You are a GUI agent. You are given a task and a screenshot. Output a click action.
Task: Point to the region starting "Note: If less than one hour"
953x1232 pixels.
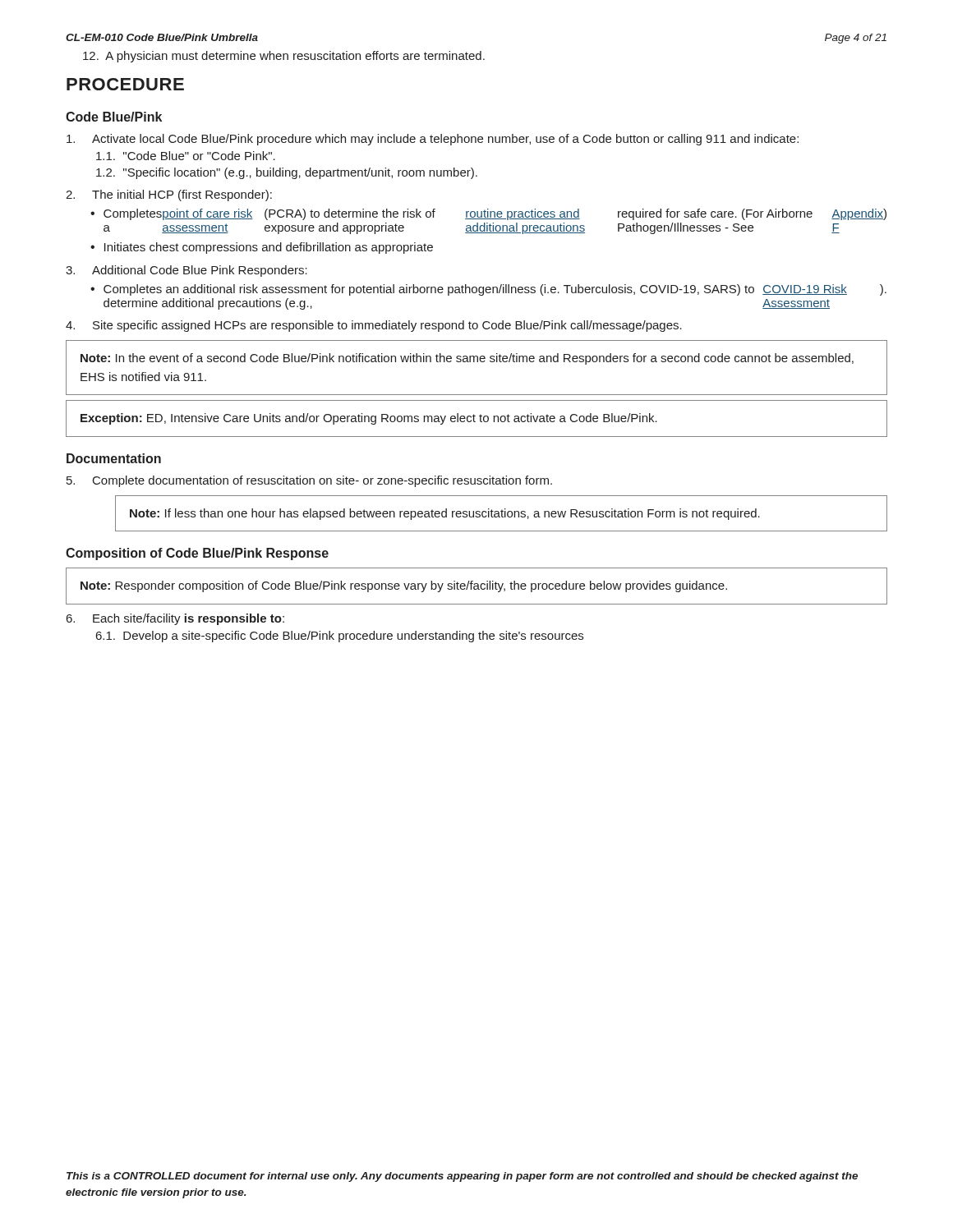point(445,513)
